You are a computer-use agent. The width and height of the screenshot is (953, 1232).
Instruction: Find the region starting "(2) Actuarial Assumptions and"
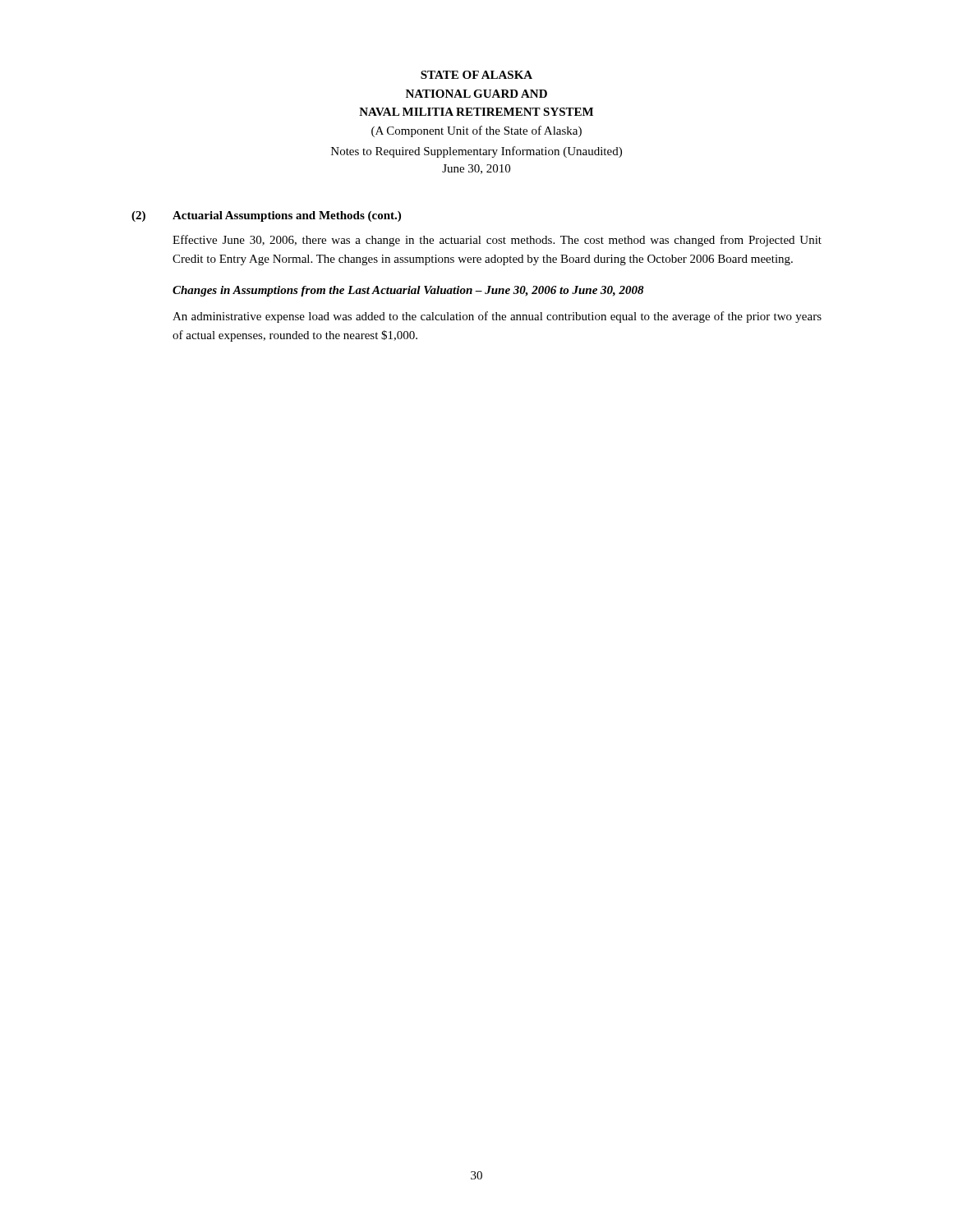267,216
